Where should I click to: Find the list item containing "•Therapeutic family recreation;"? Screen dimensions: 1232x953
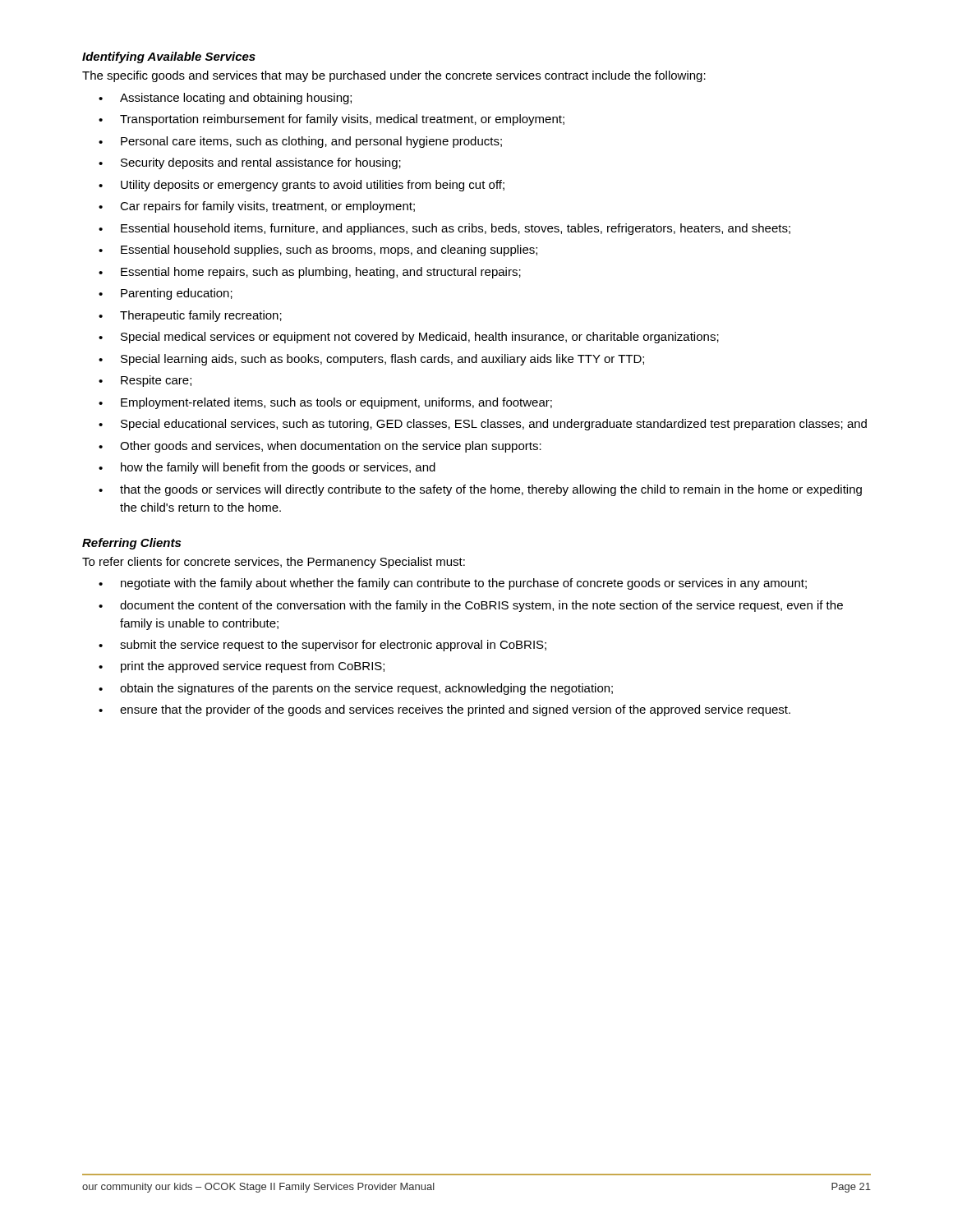tap(190, 316)
